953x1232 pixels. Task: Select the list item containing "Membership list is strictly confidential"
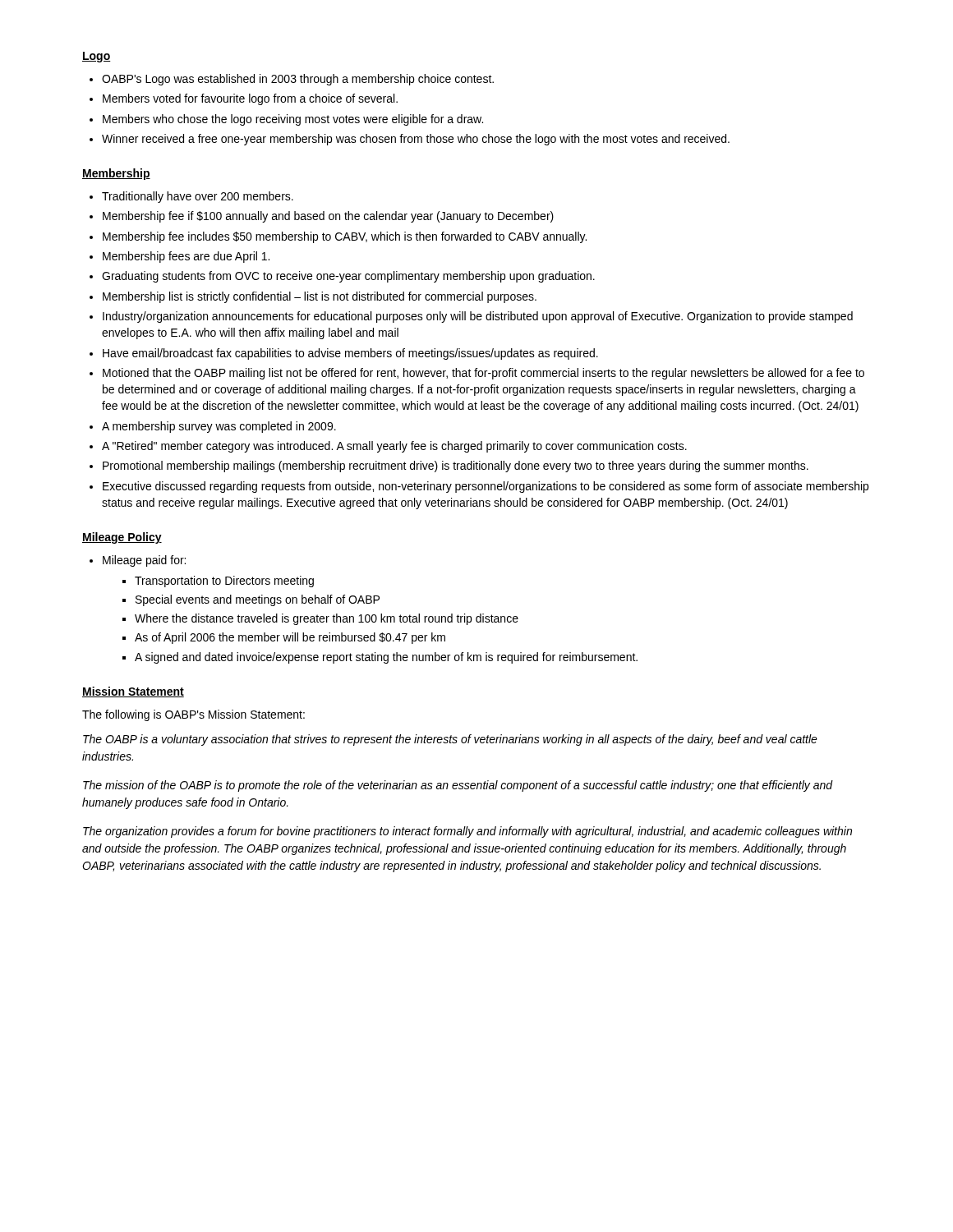[320, 296]
